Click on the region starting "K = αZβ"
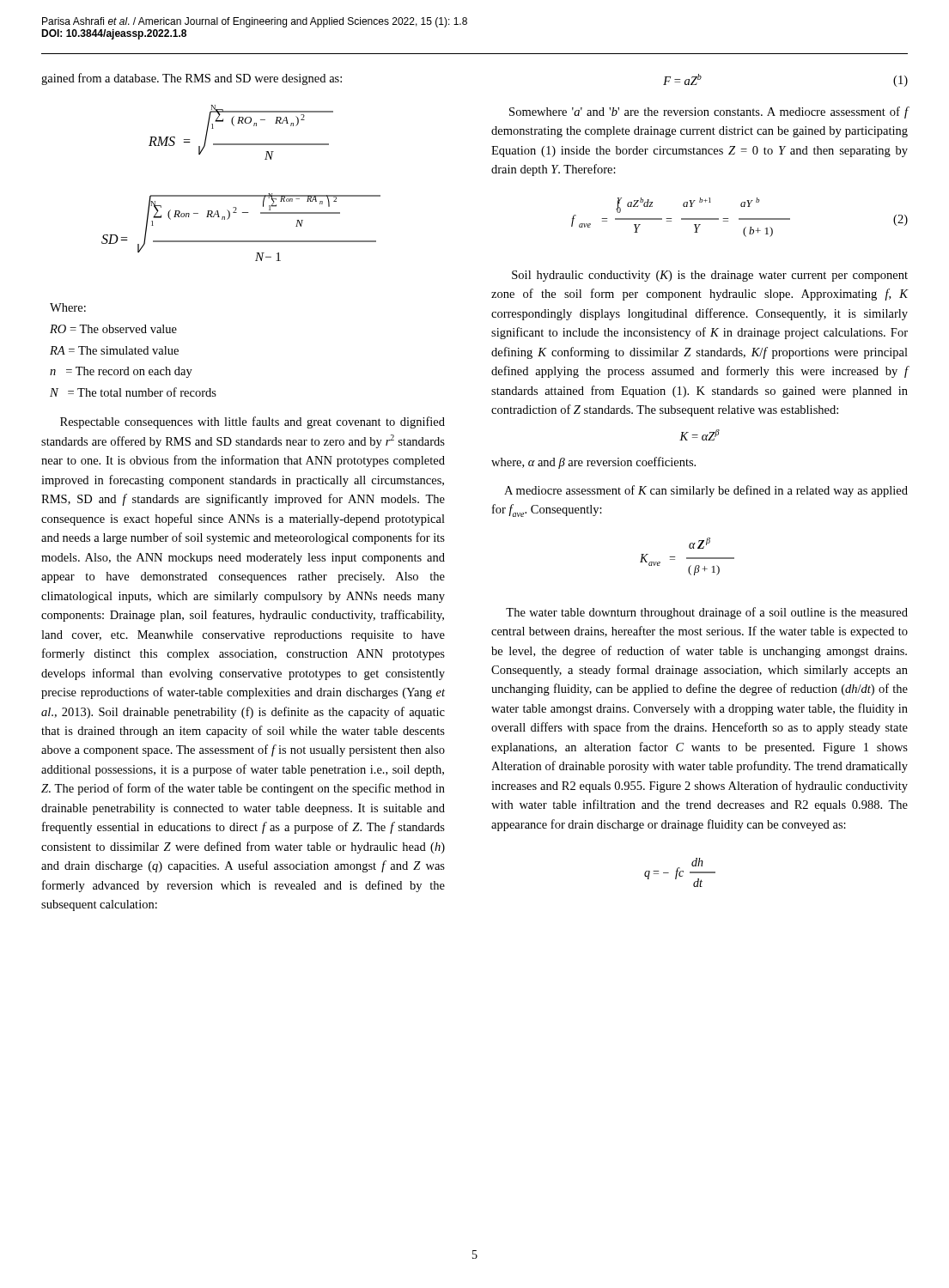Screen dimensions: 1288x949 [700, 436]
